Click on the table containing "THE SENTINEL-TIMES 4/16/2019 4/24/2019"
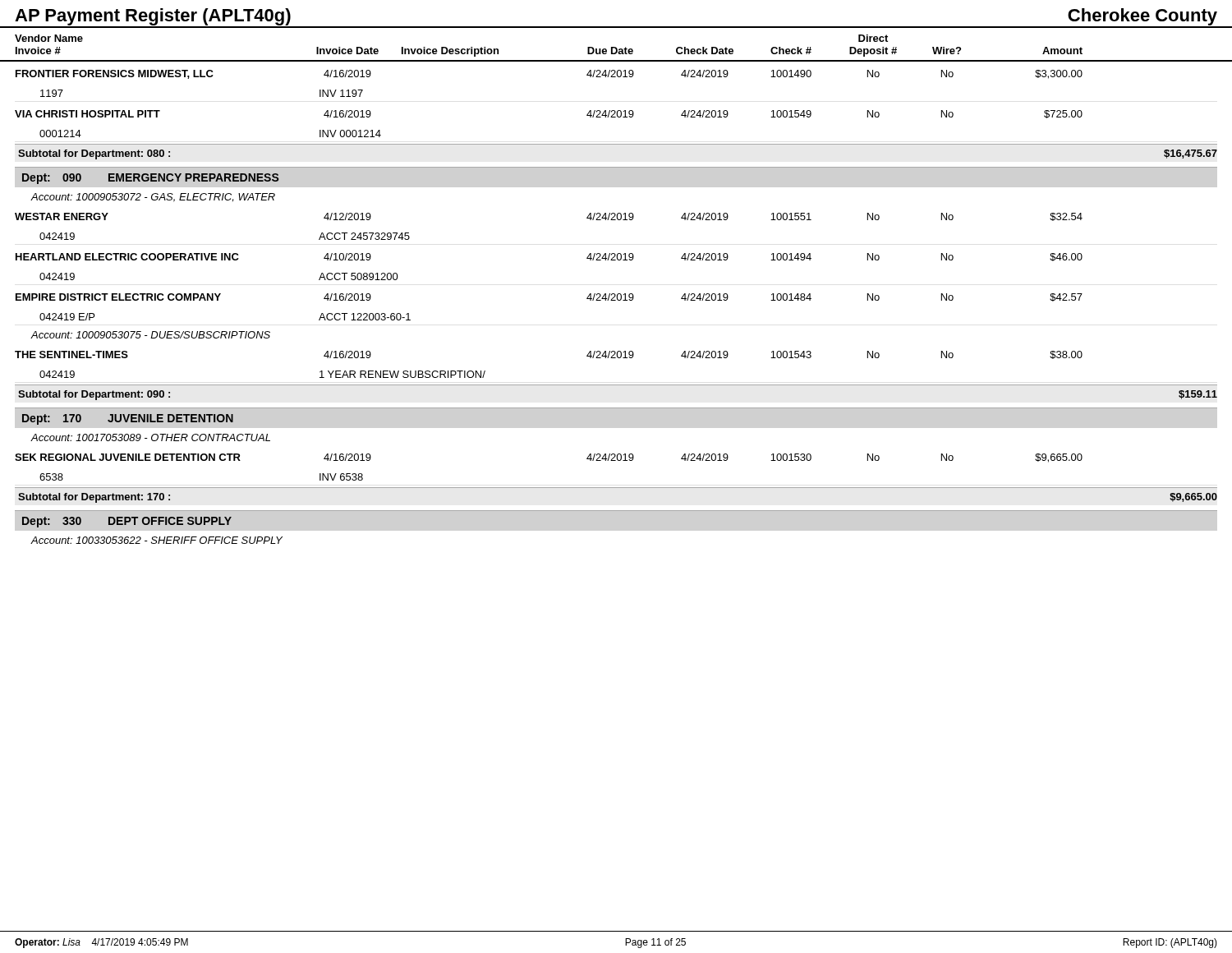 (x=616, y=363)
